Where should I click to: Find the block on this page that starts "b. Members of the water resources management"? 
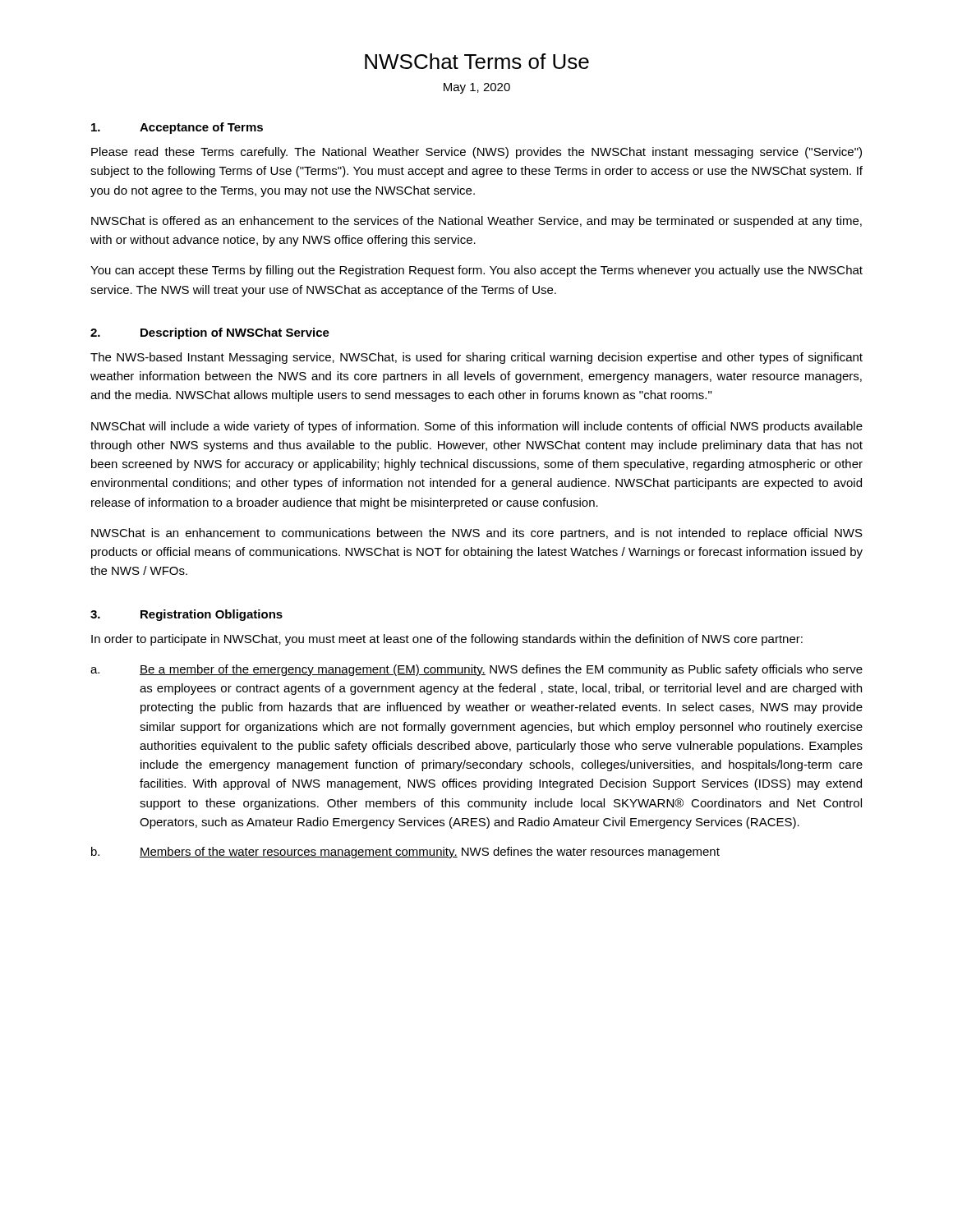coord(476,851)
